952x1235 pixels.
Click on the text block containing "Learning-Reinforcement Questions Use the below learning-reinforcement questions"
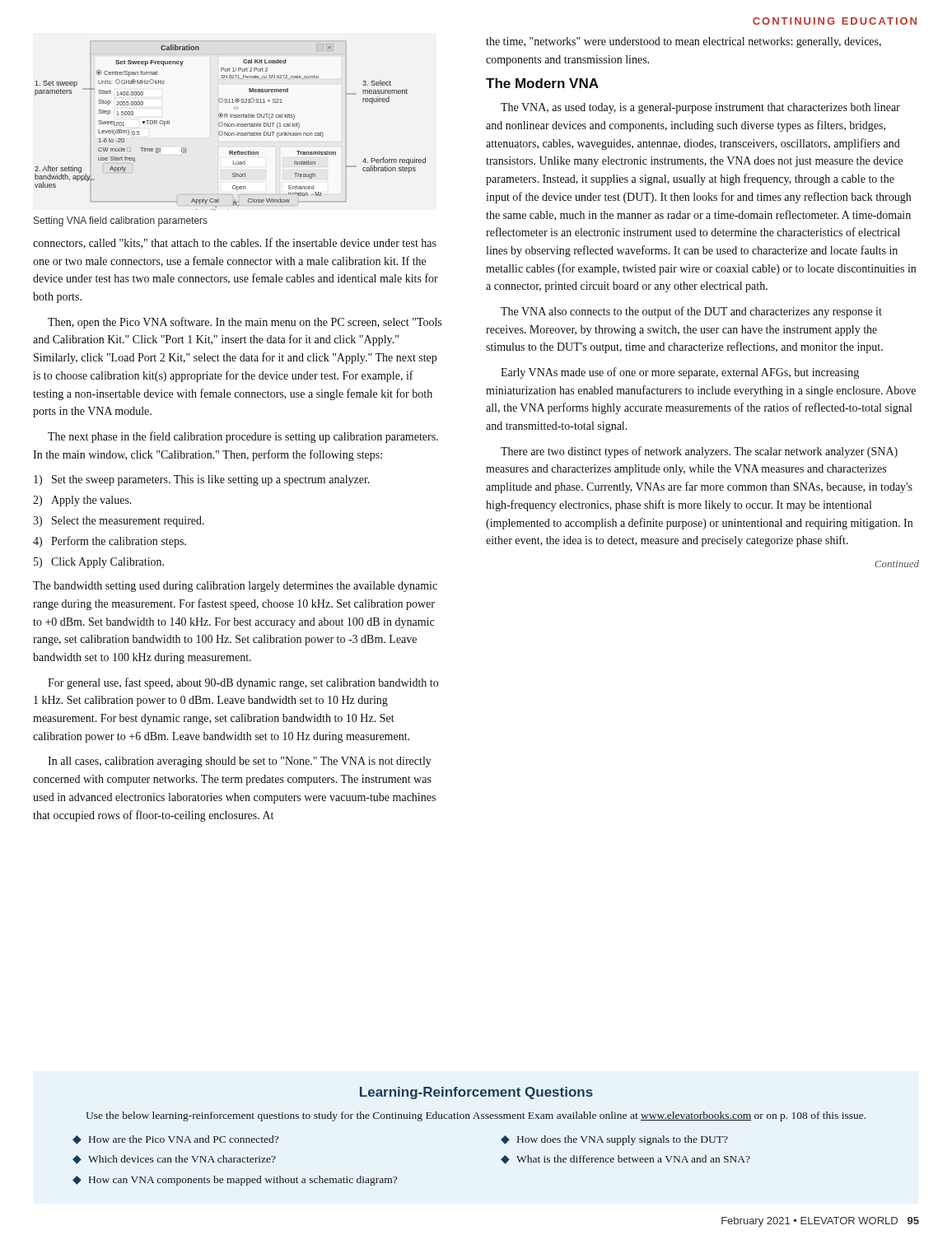click(476, 1093)
